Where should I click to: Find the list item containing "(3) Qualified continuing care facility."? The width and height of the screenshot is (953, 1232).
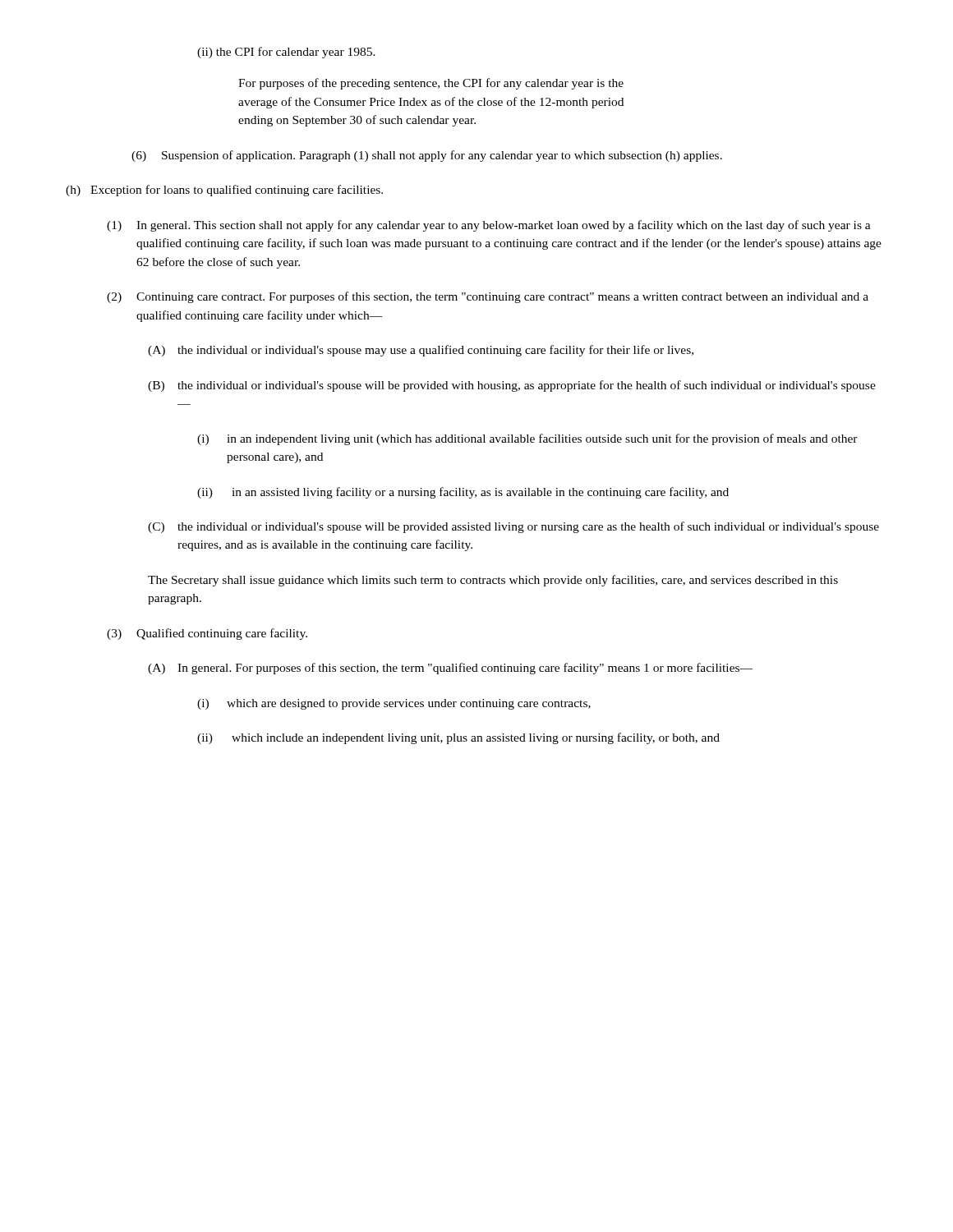207,634
